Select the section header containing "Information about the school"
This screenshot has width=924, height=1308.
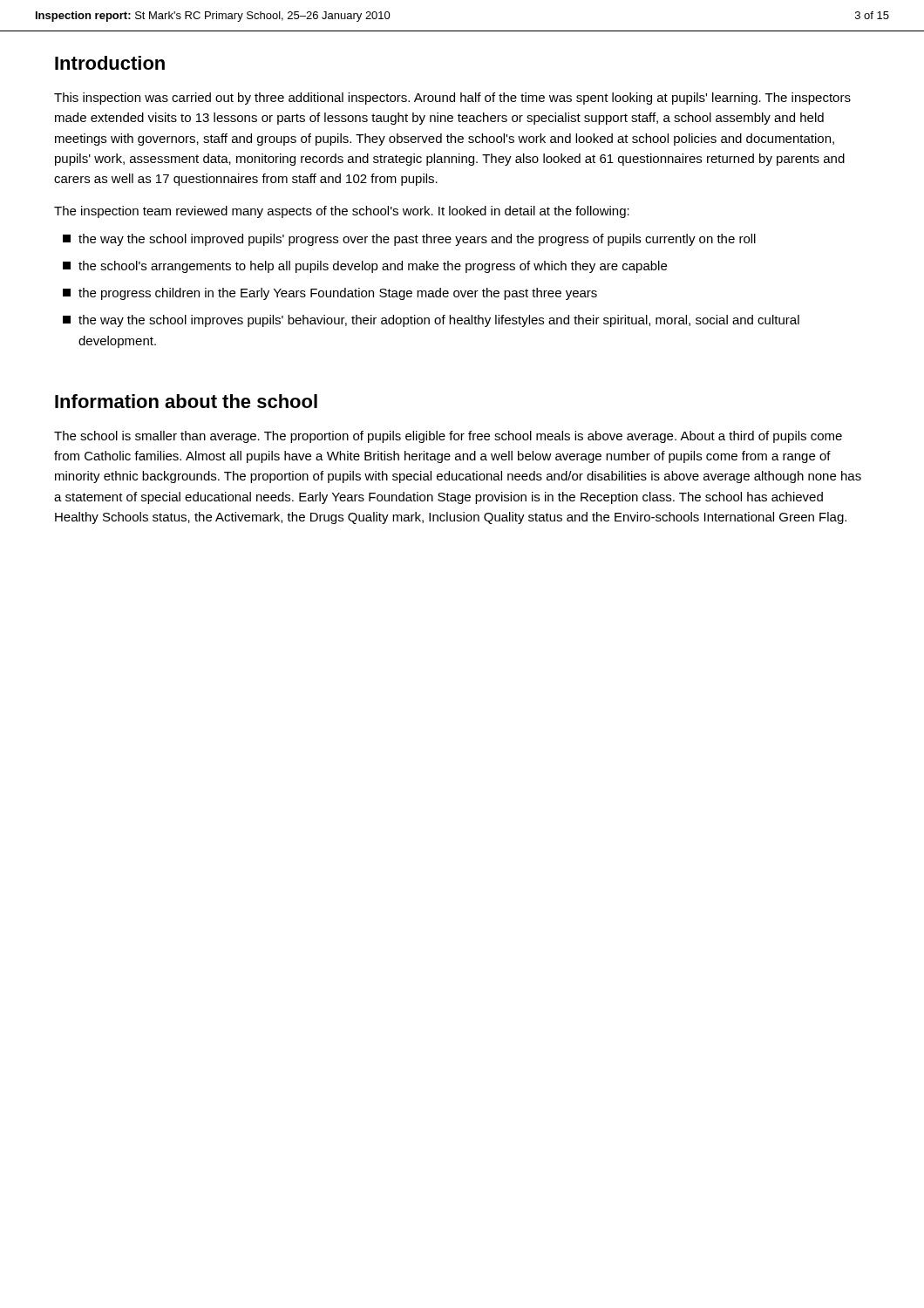[x=186, y=402]
